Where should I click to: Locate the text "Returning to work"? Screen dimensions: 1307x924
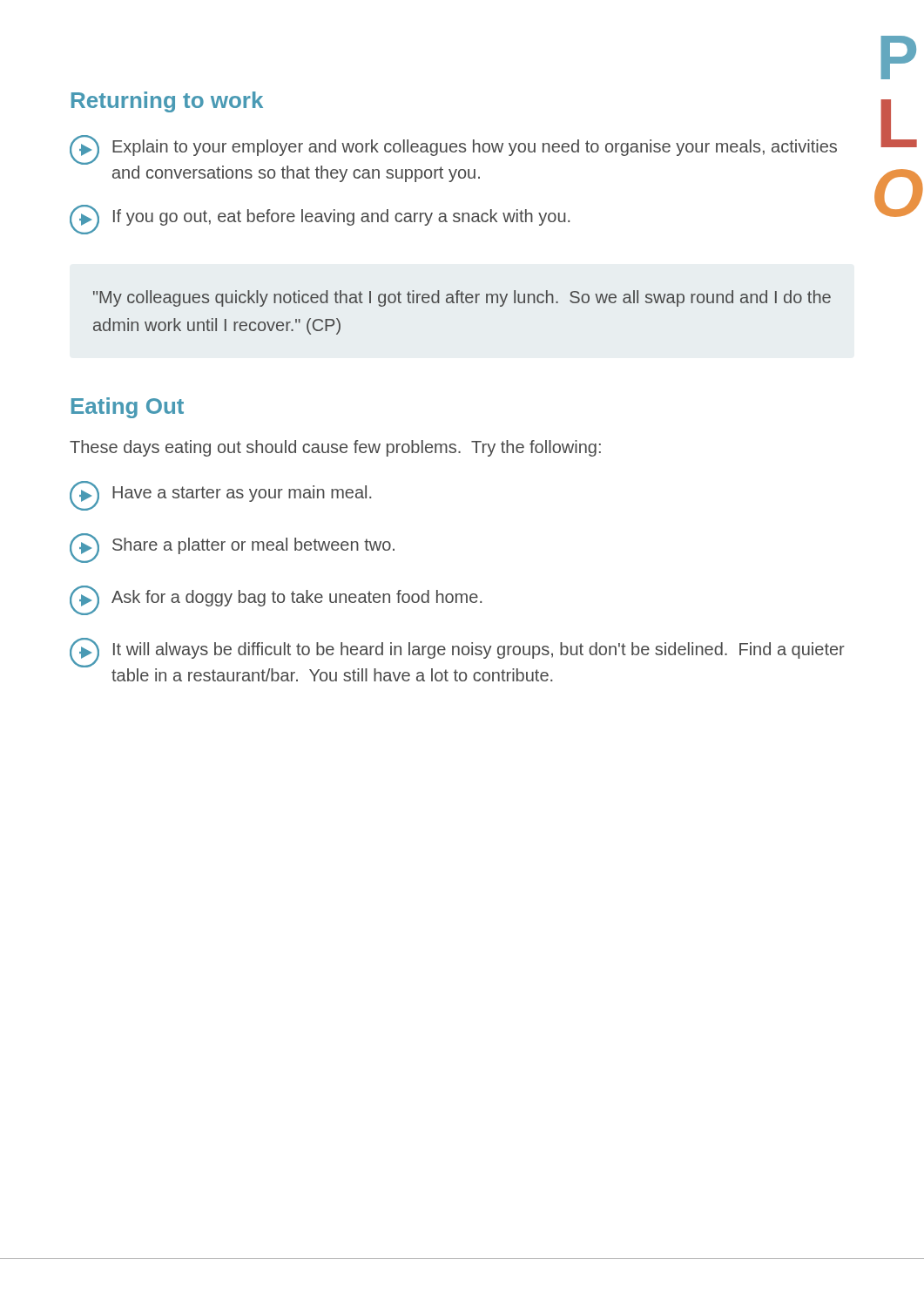click(167, 100)
